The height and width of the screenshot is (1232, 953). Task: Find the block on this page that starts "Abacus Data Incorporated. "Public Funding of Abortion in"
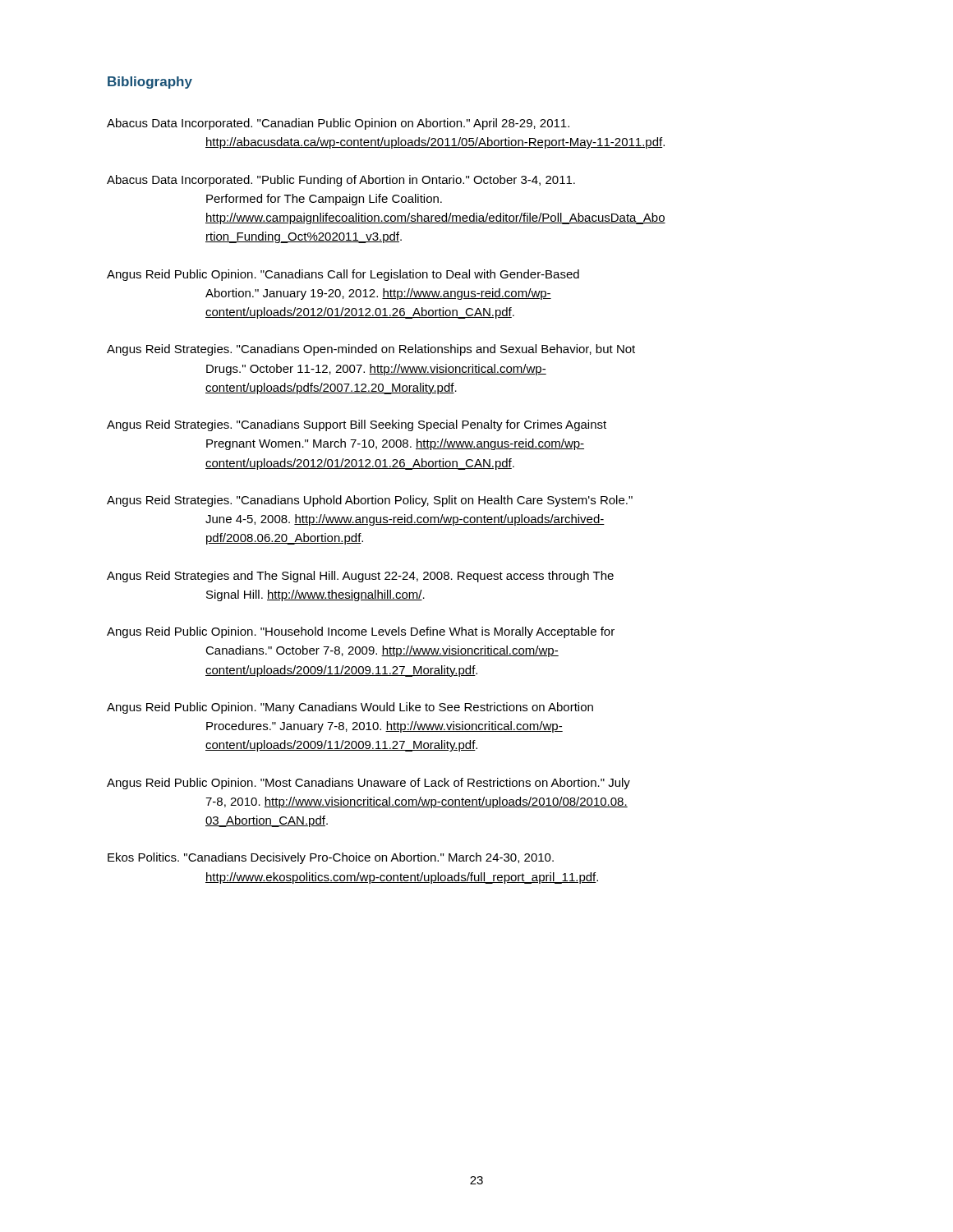(x=386, y=208)
